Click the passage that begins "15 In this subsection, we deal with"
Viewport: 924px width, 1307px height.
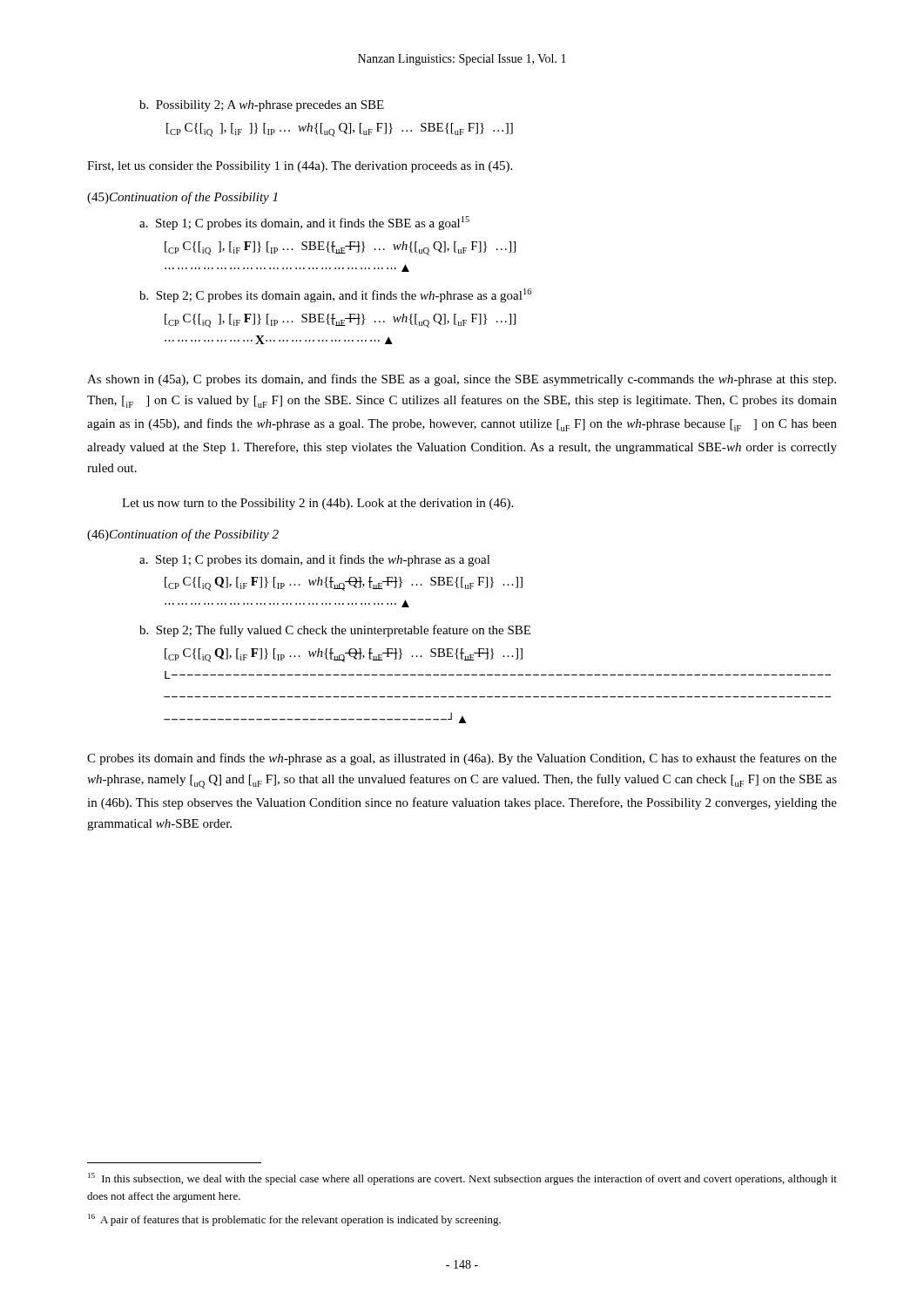[462, 1187]
